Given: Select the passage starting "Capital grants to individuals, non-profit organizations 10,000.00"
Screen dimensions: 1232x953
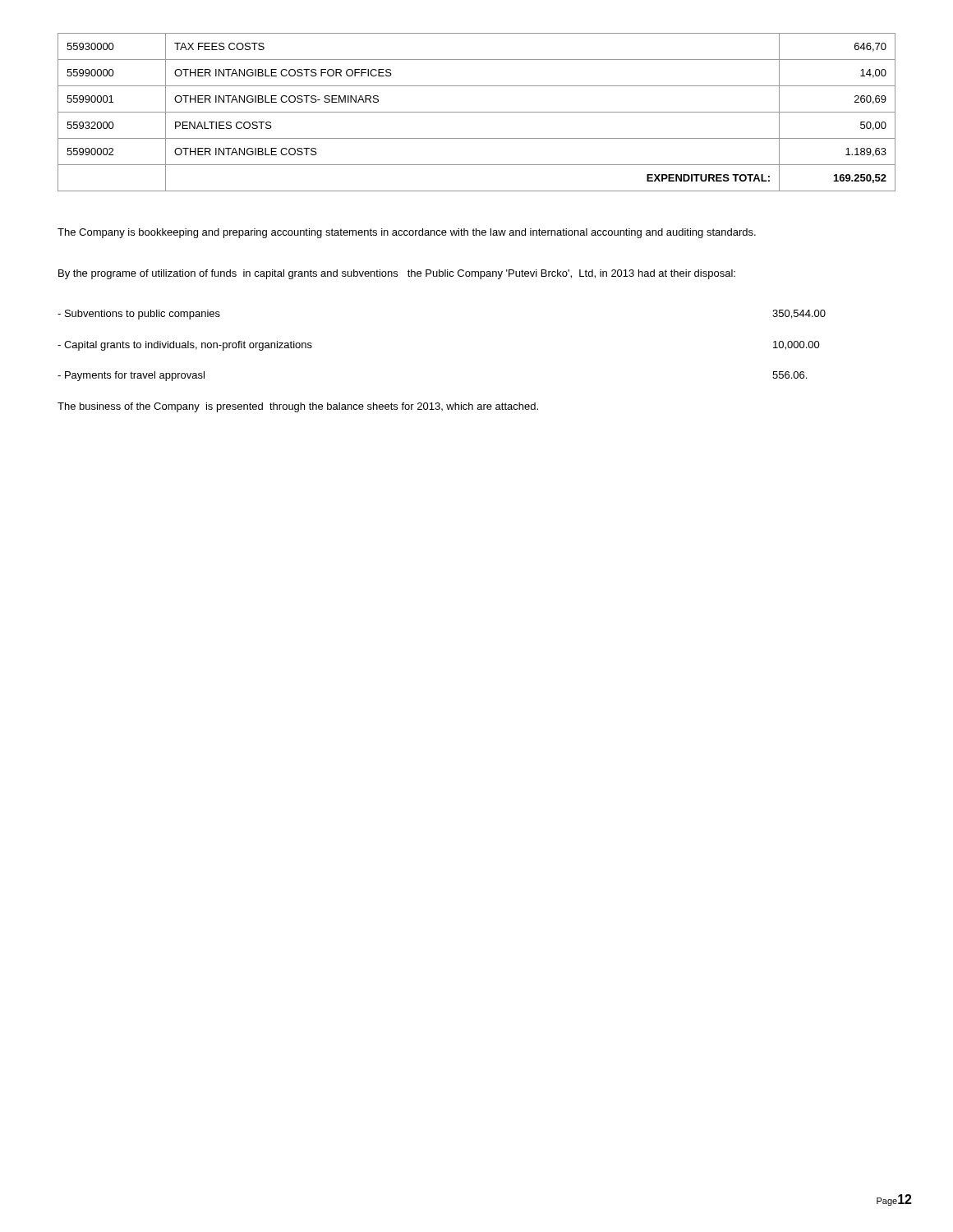Looking at the screenshot, I should pyautogui.click(x=185, y=345).
